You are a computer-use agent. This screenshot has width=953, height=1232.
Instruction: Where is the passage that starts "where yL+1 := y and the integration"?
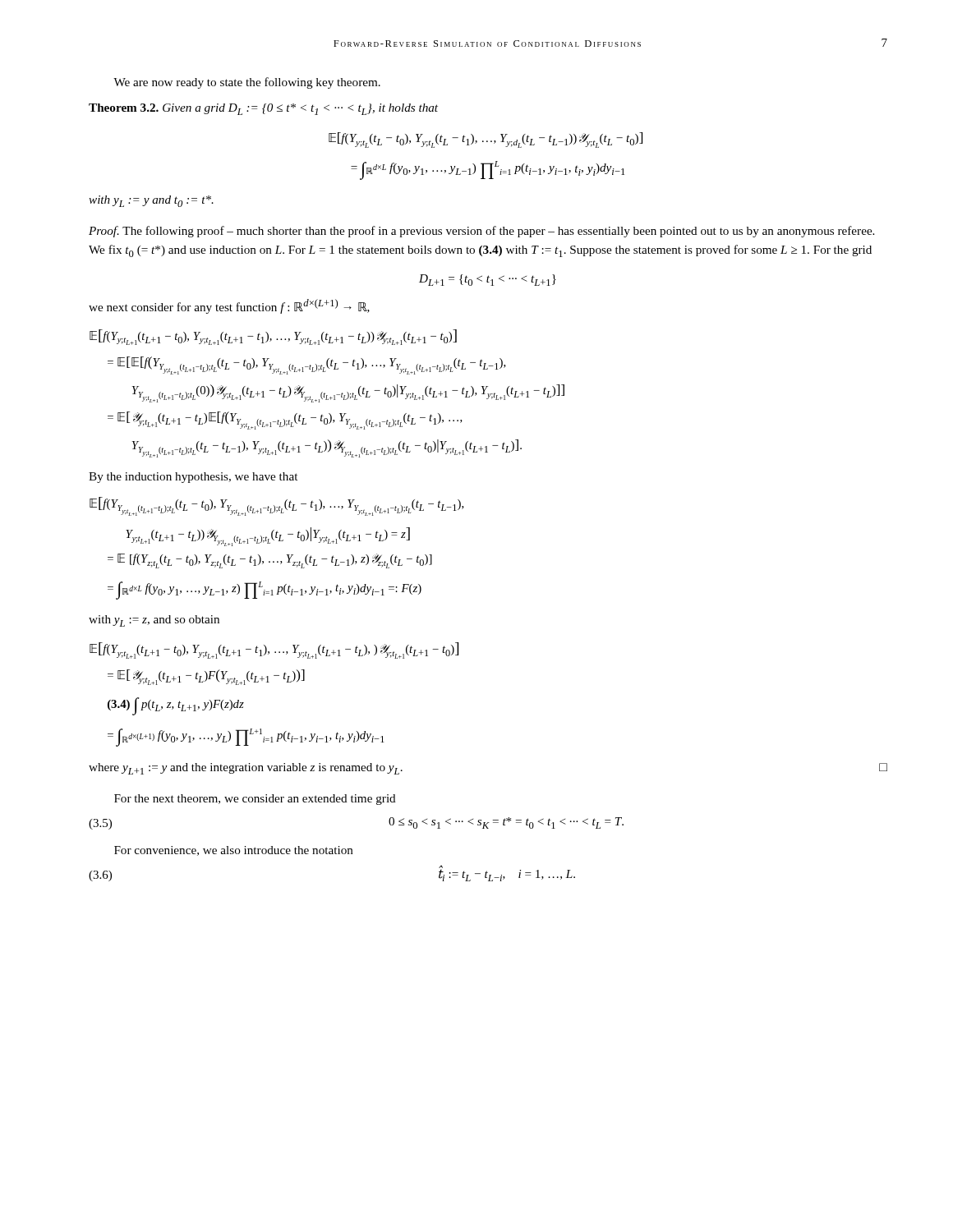point(236,768)
